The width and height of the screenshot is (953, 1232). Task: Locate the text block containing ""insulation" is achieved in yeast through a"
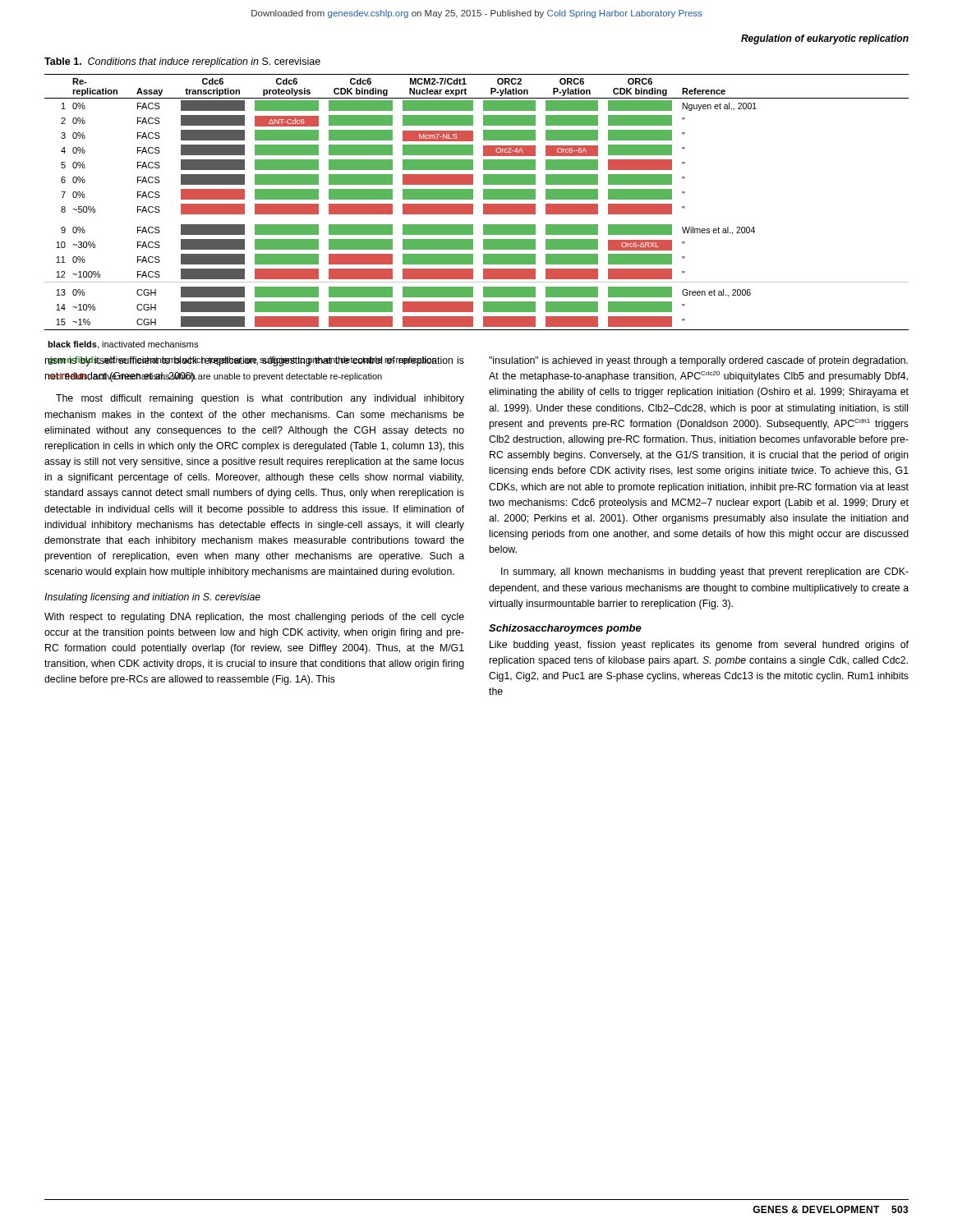(x=699, y=483)
